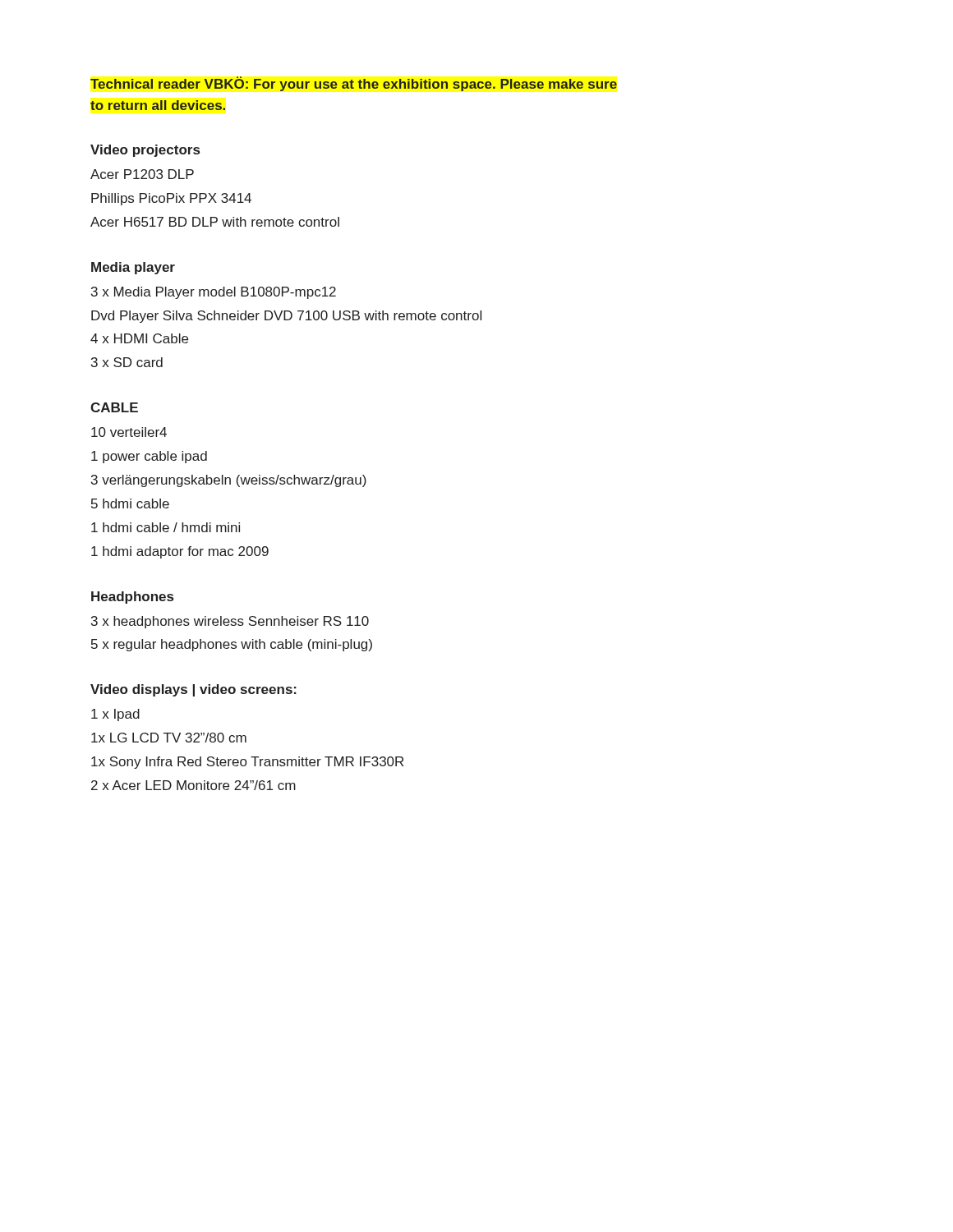Find the block on this page that starts "1x LG LCD TV"
This screenshot has width=953, height=1232.
point(169,738)
